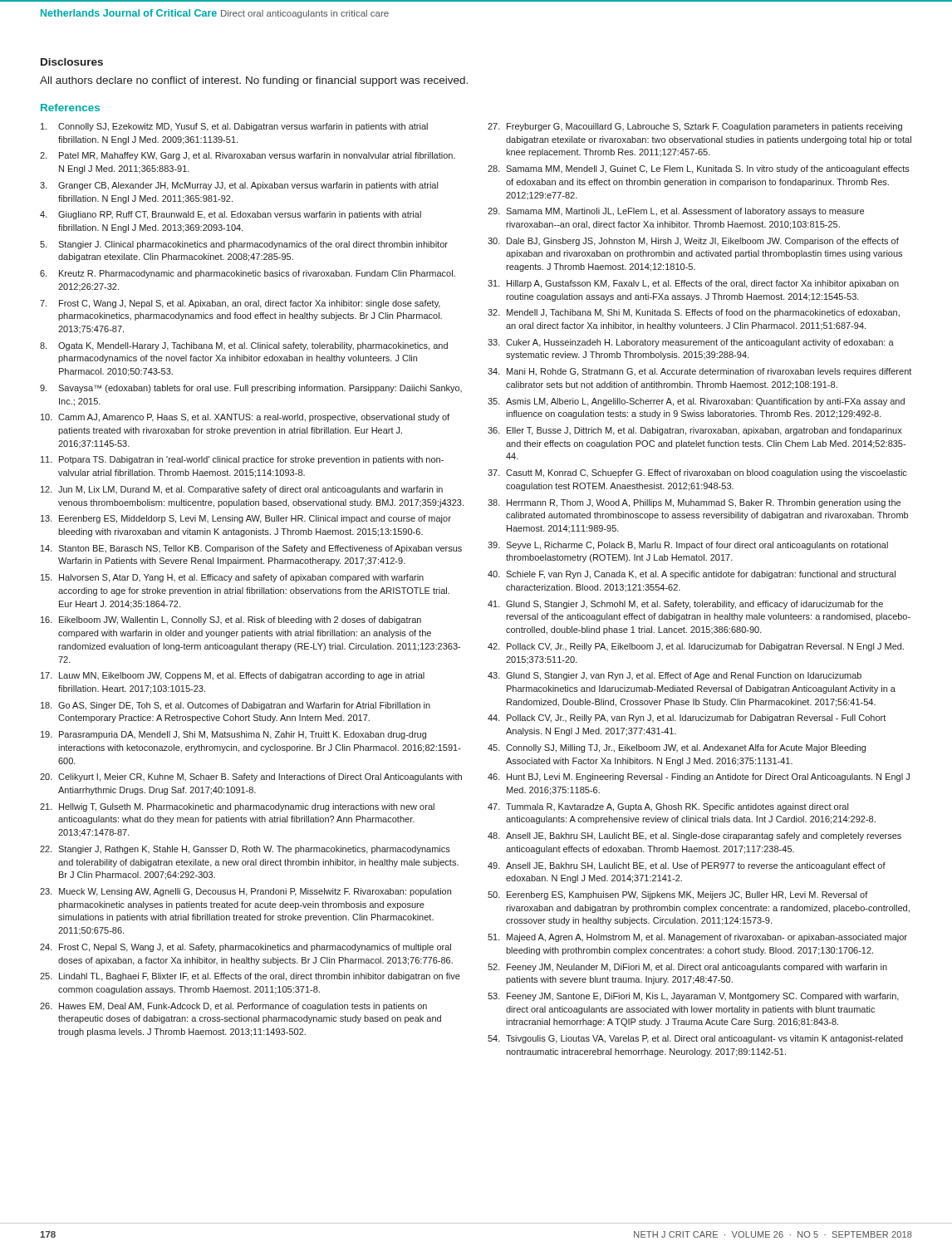Image resolution: width=952 pixels, height=1246 pixels.
Task: Select the list item with the text "30. Dale BJ, Ginsberg"
Action: point(700,254)
